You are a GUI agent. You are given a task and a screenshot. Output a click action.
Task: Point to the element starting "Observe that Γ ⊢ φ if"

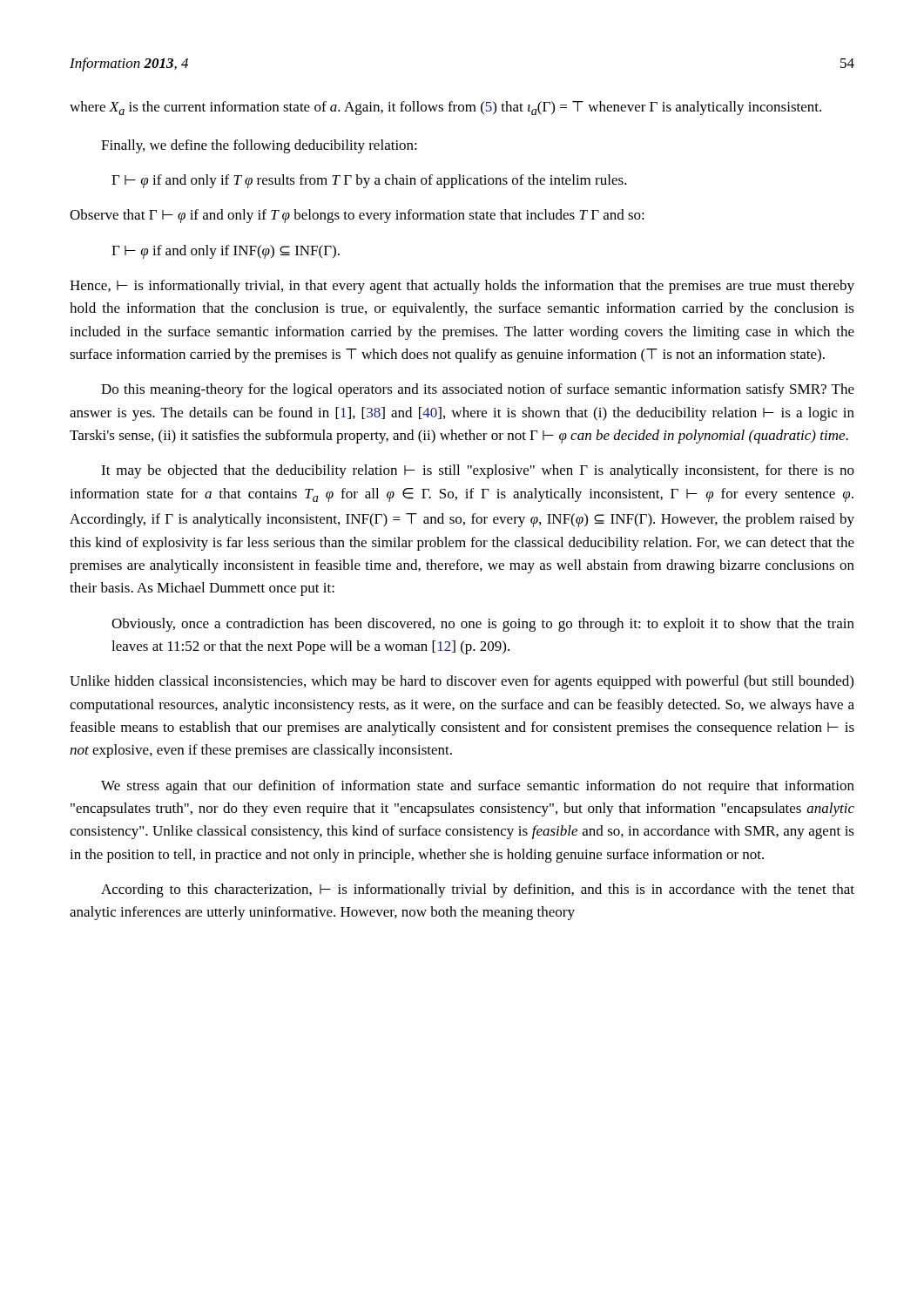pos(462,216)
